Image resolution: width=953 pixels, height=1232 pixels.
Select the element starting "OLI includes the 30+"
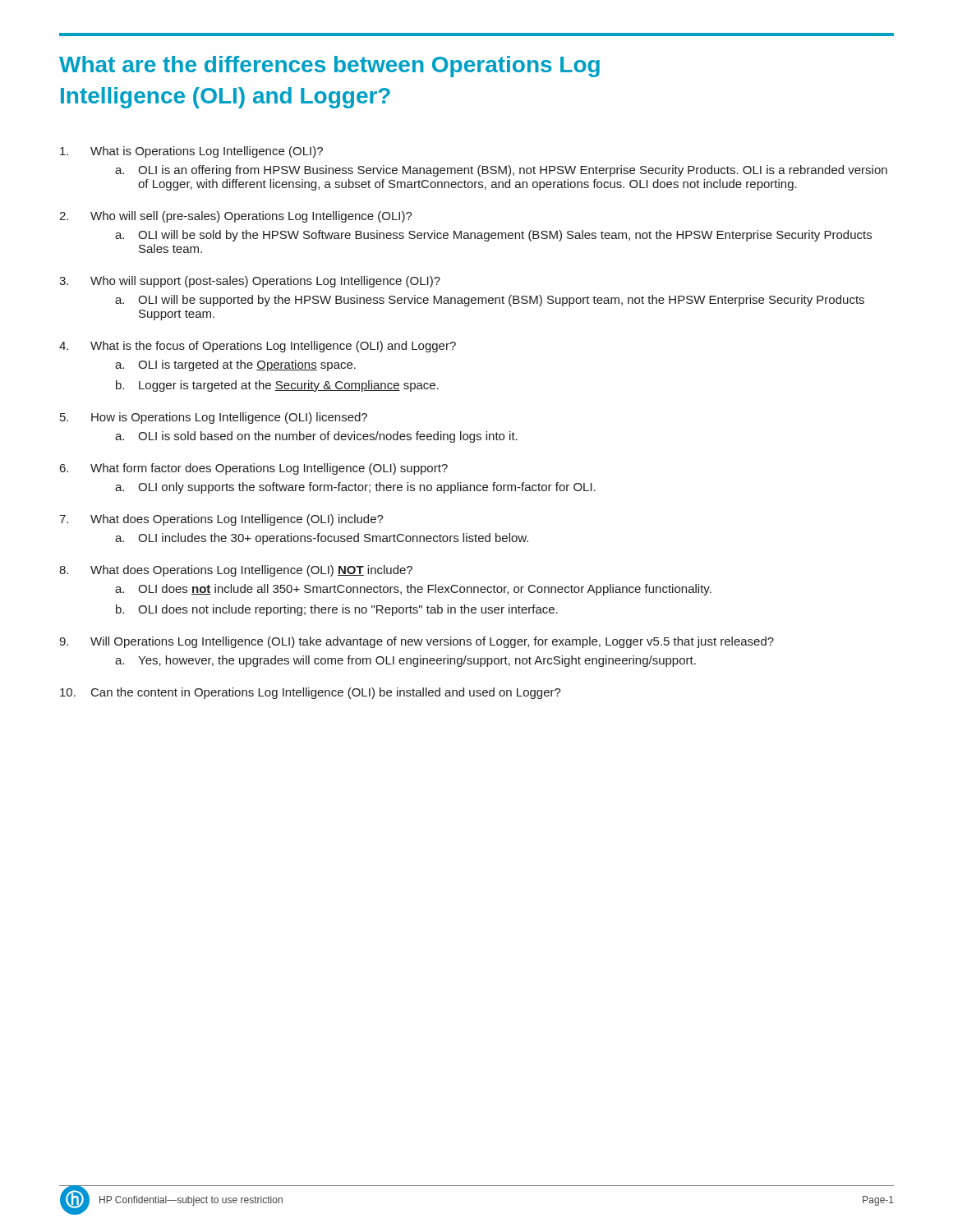pos(516,538)
